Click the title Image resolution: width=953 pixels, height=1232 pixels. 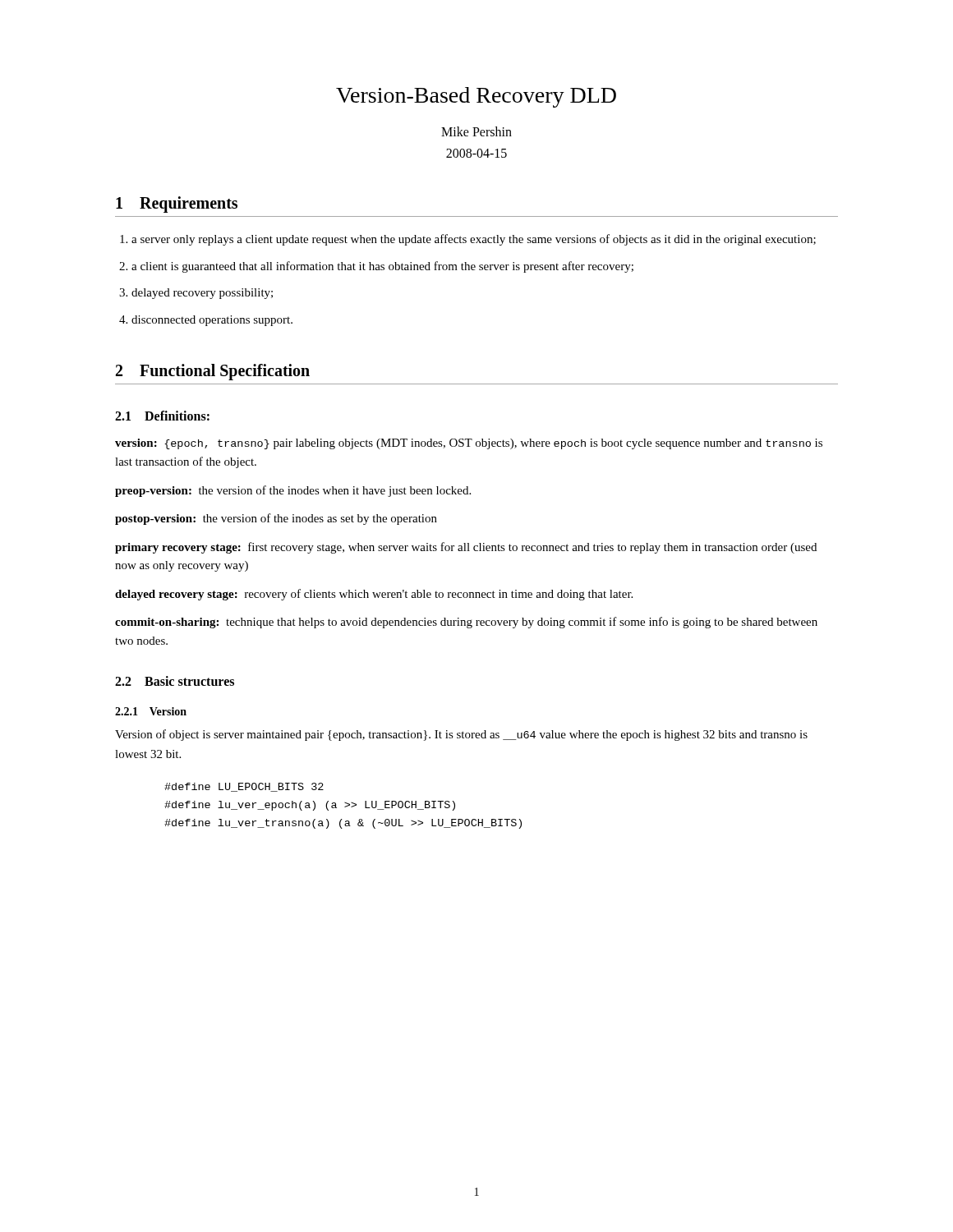pyautogui.click(x=476, y=95)
